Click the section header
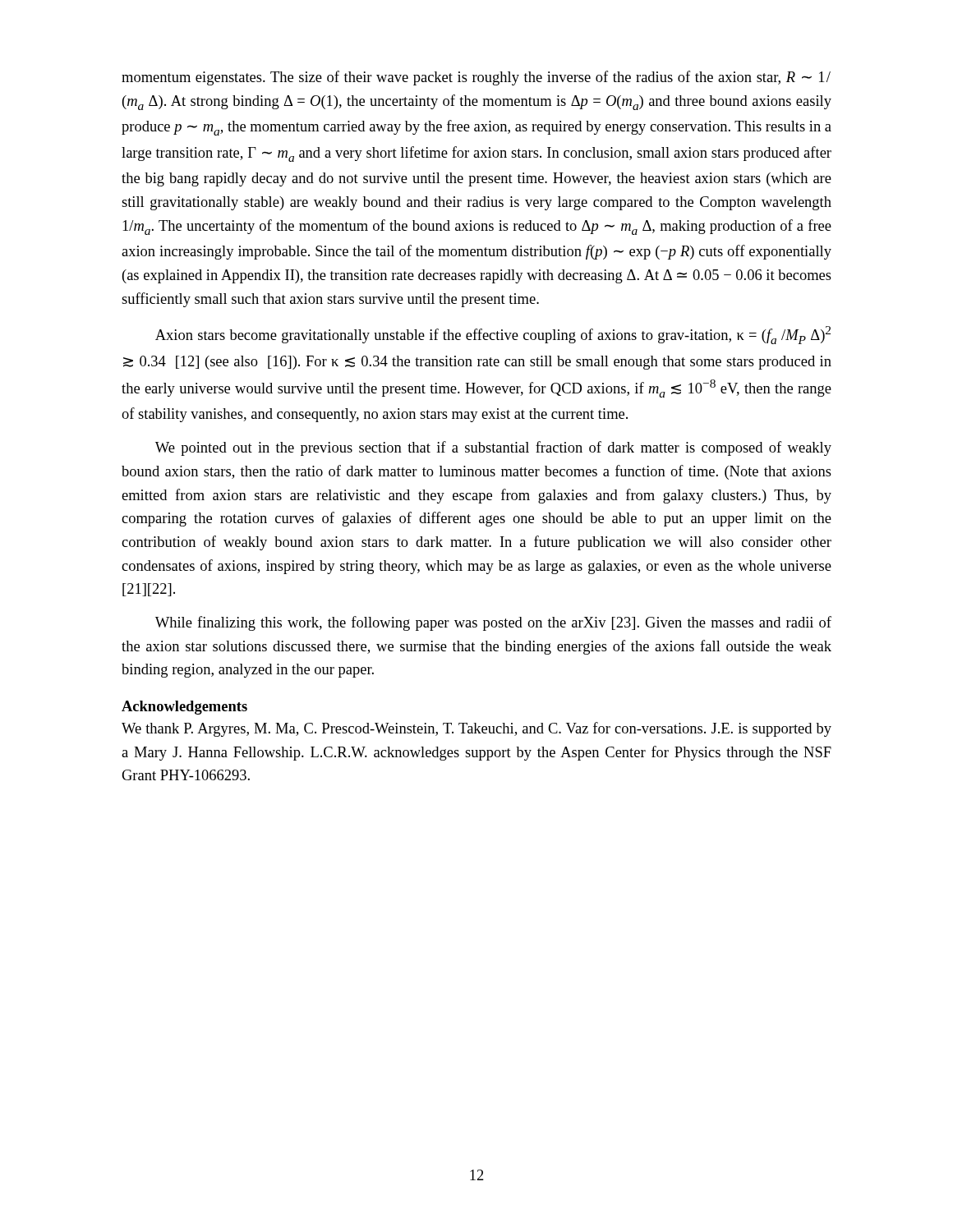The width and height of the screenshot is (953, 1232). 476,707
